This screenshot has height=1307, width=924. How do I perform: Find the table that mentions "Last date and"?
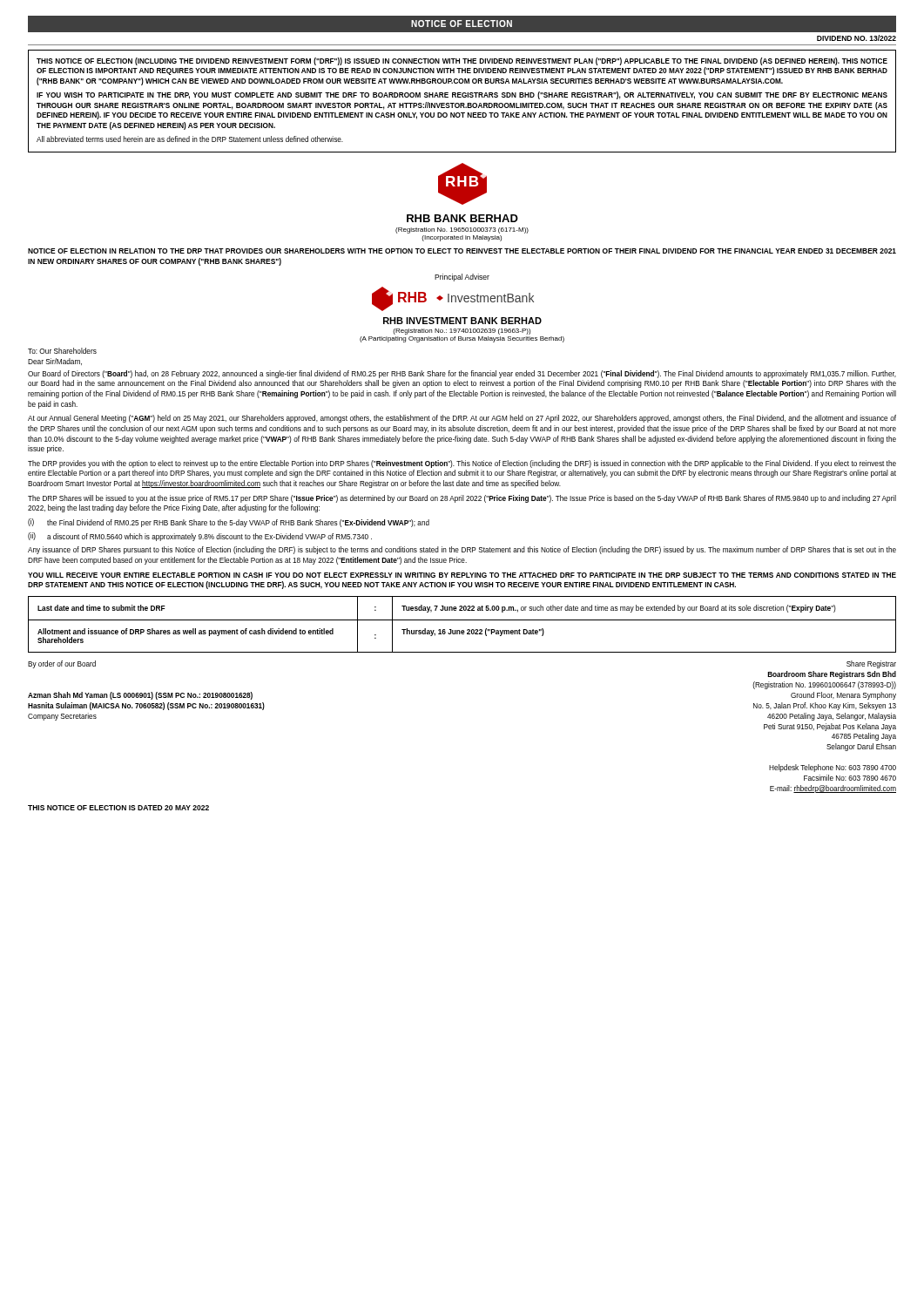pos(462,624)
